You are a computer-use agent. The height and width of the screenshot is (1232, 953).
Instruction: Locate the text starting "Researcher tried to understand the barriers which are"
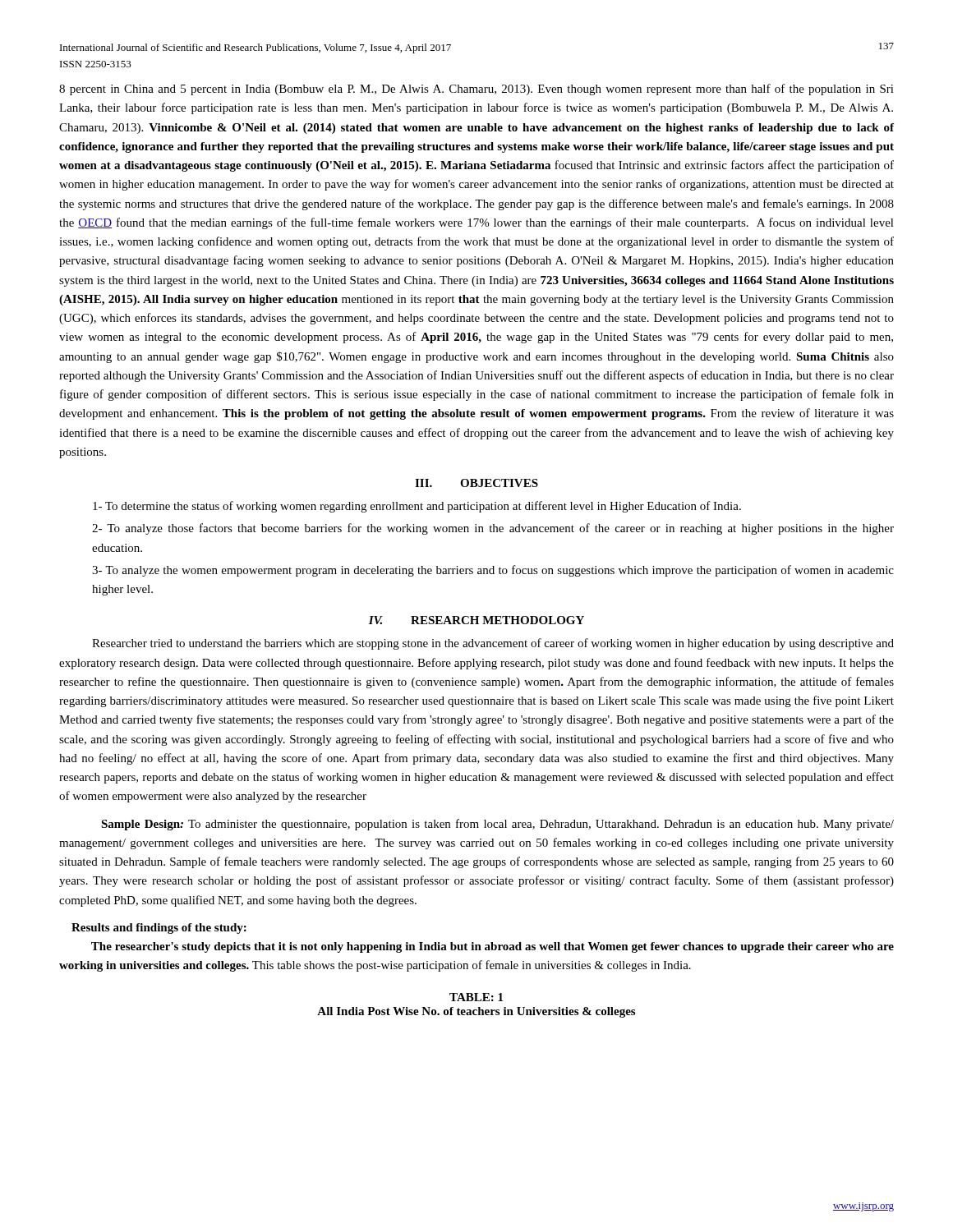click(x=476, y=720)
